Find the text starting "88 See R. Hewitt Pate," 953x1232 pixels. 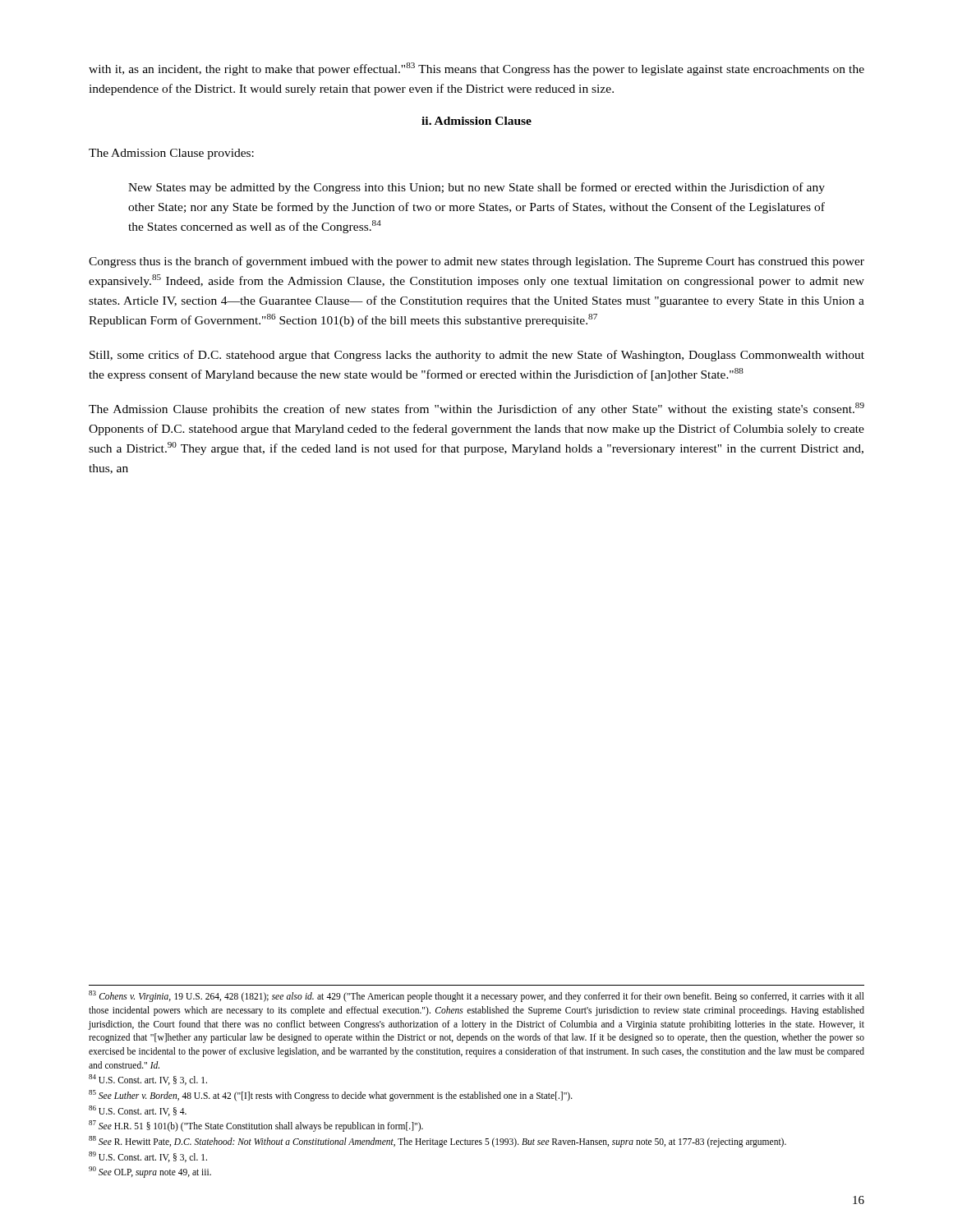(438, 1141)
